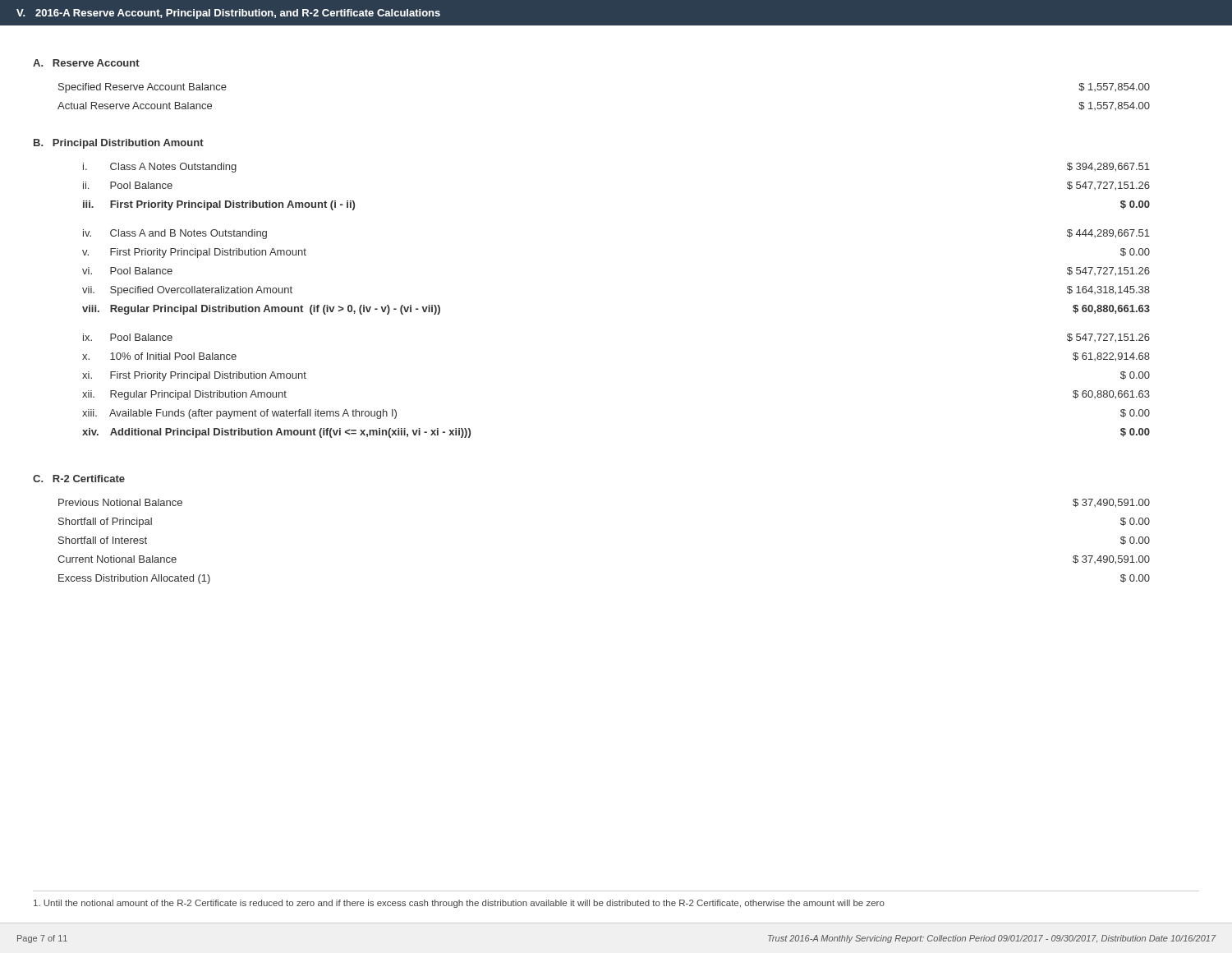Select the list item with the text "v. First Priority Principal Distribution Amount"
1232x953 pixels.
[207, 253]
